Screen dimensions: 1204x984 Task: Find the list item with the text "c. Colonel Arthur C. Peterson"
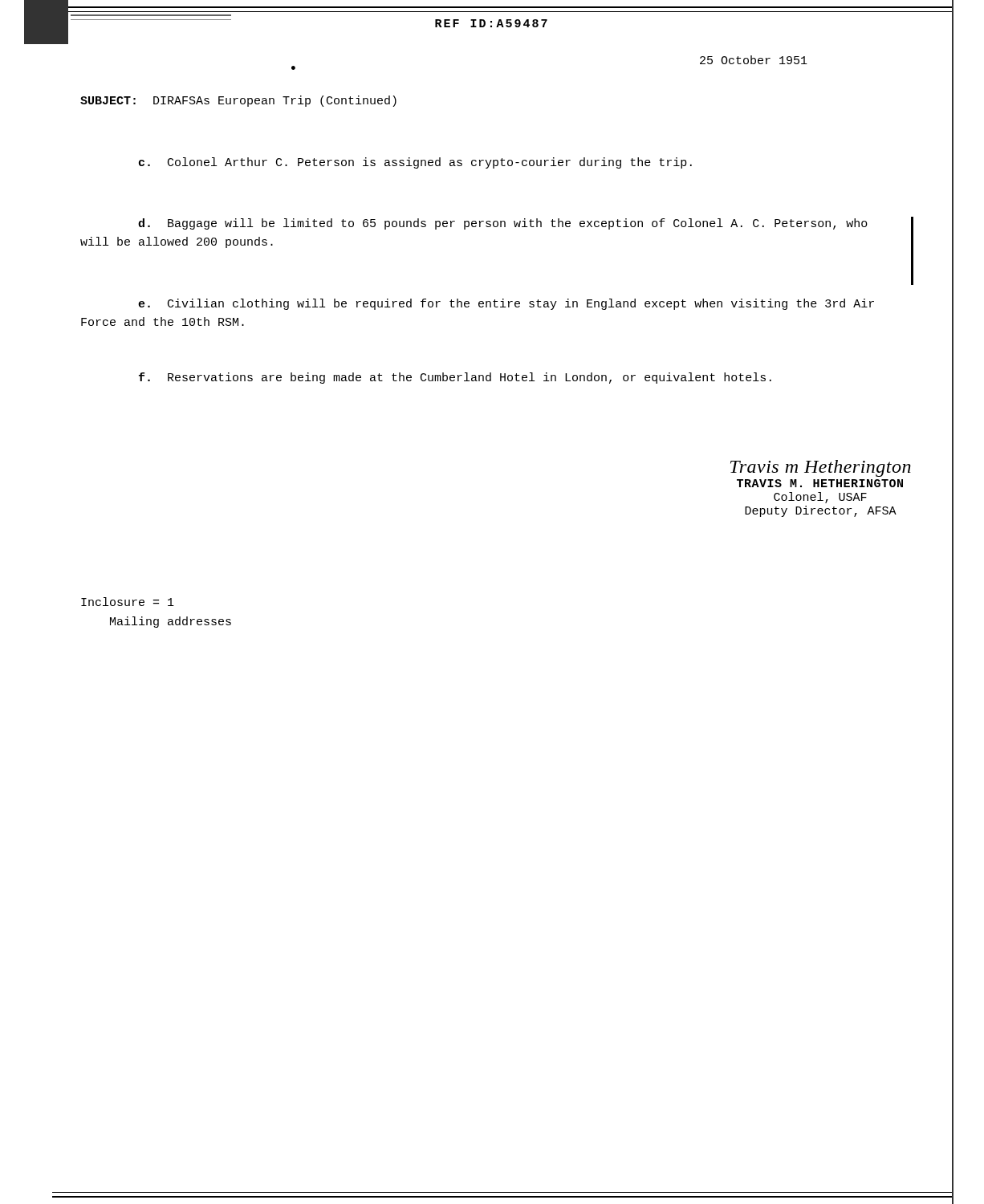[x=387, y=163]
